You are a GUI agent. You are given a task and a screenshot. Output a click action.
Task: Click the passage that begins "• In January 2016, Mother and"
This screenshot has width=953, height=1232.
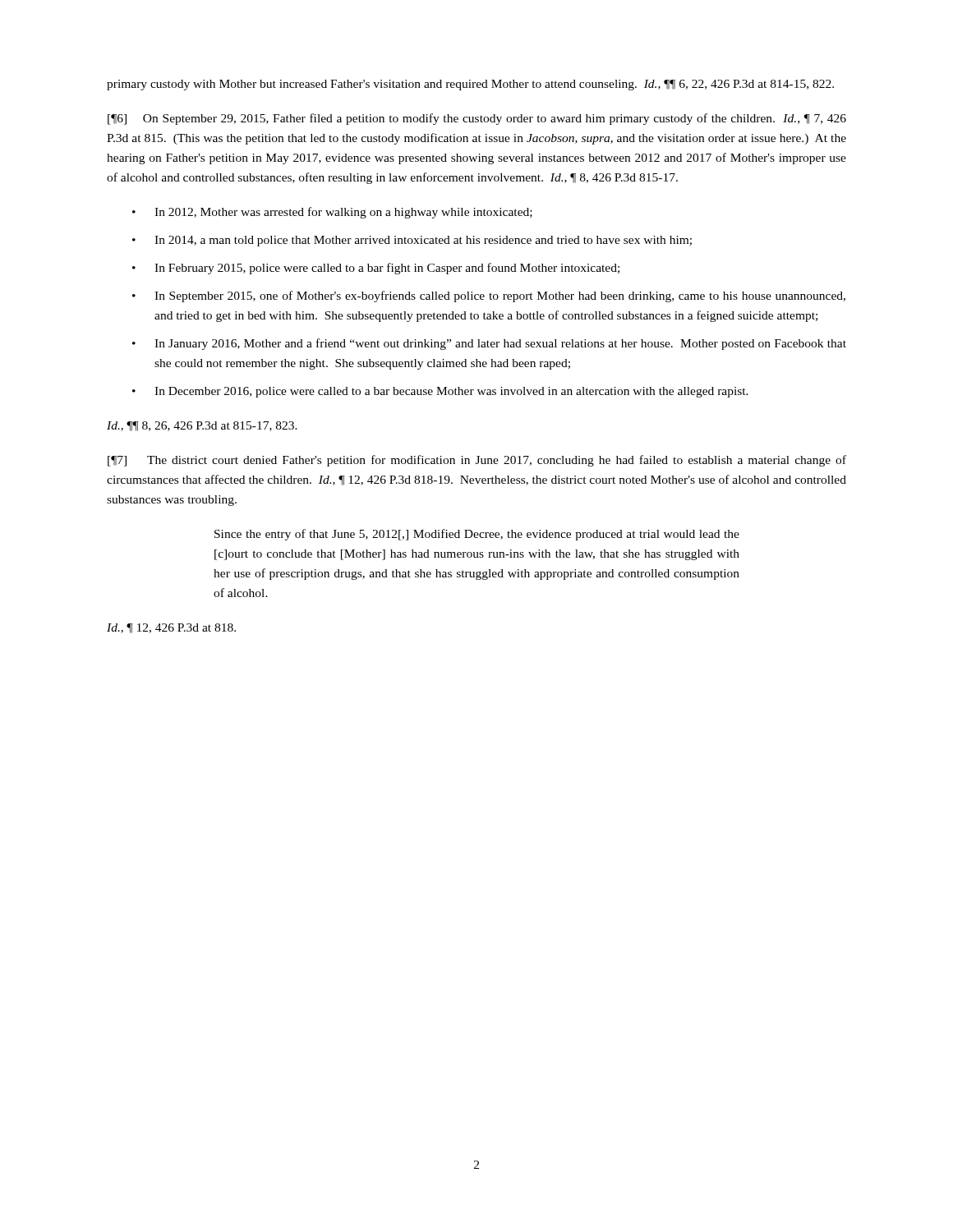(489, 353)
